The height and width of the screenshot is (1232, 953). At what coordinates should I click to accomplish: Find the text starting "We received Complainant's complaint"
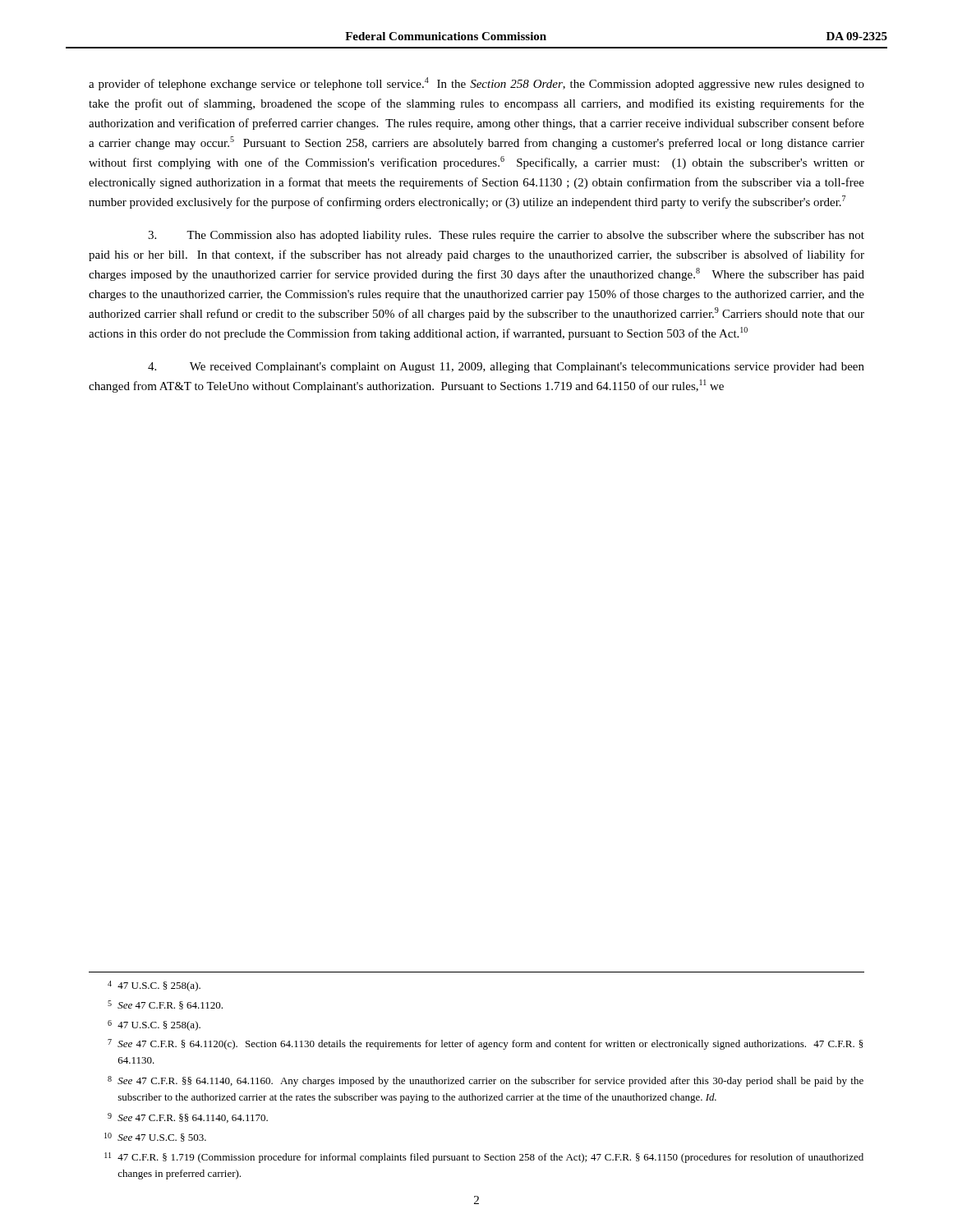click(476, 376)
